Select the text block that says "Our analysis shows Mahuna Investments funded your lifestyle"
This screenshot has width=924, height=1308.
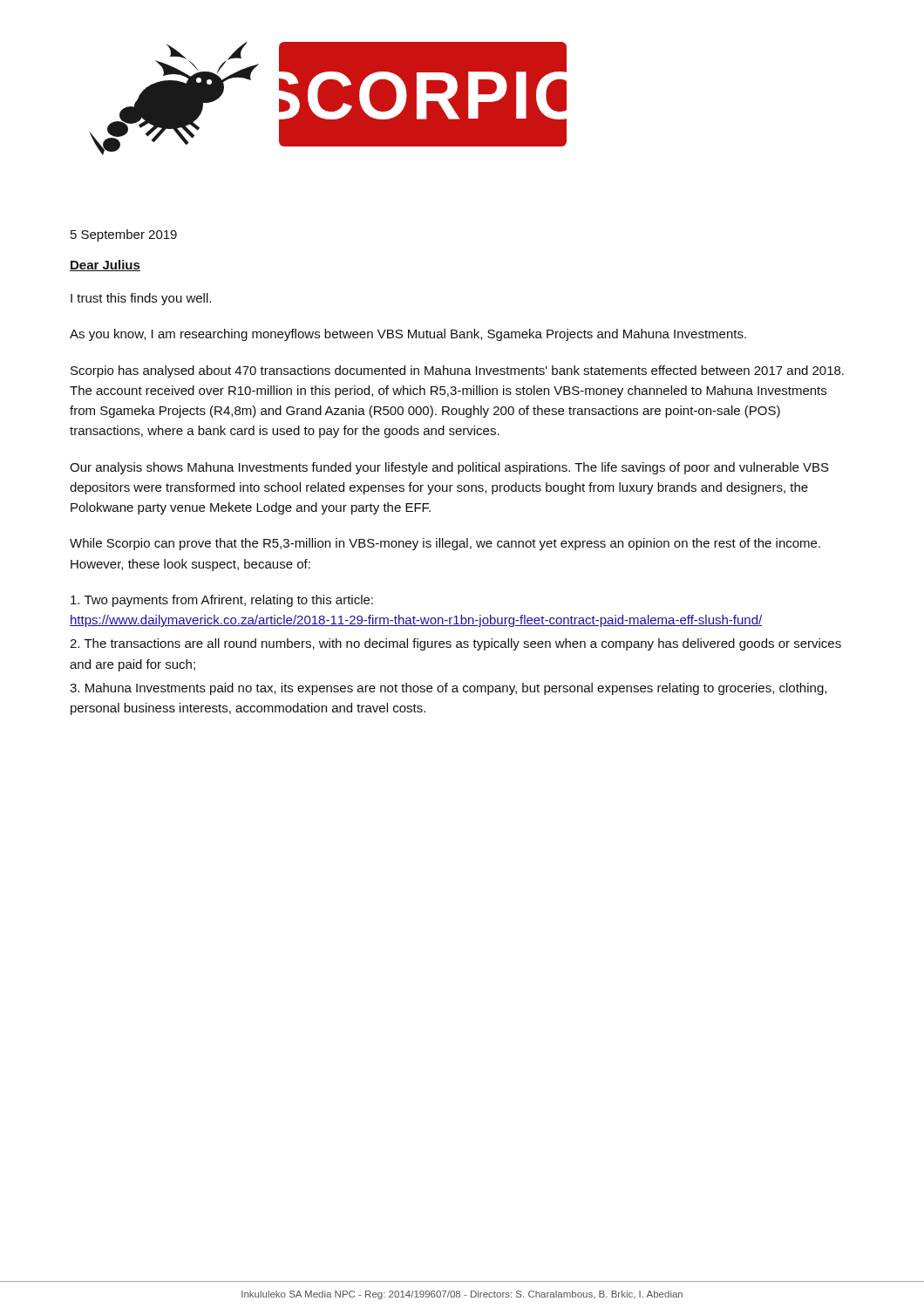coord(449,487)
